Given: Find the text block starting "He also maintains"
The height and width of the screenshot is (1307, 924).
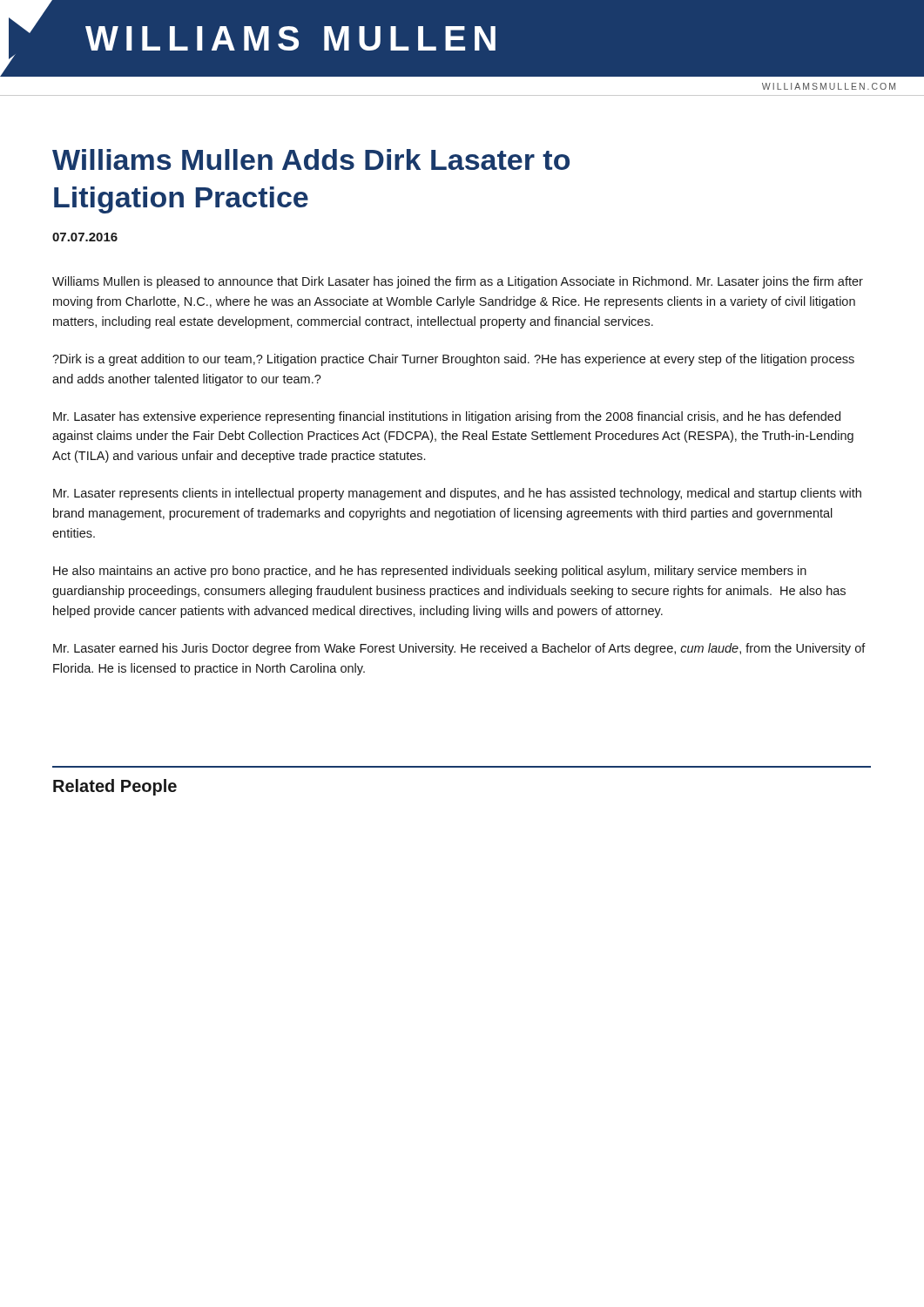Looking at the screenshot, I should 462,591.
